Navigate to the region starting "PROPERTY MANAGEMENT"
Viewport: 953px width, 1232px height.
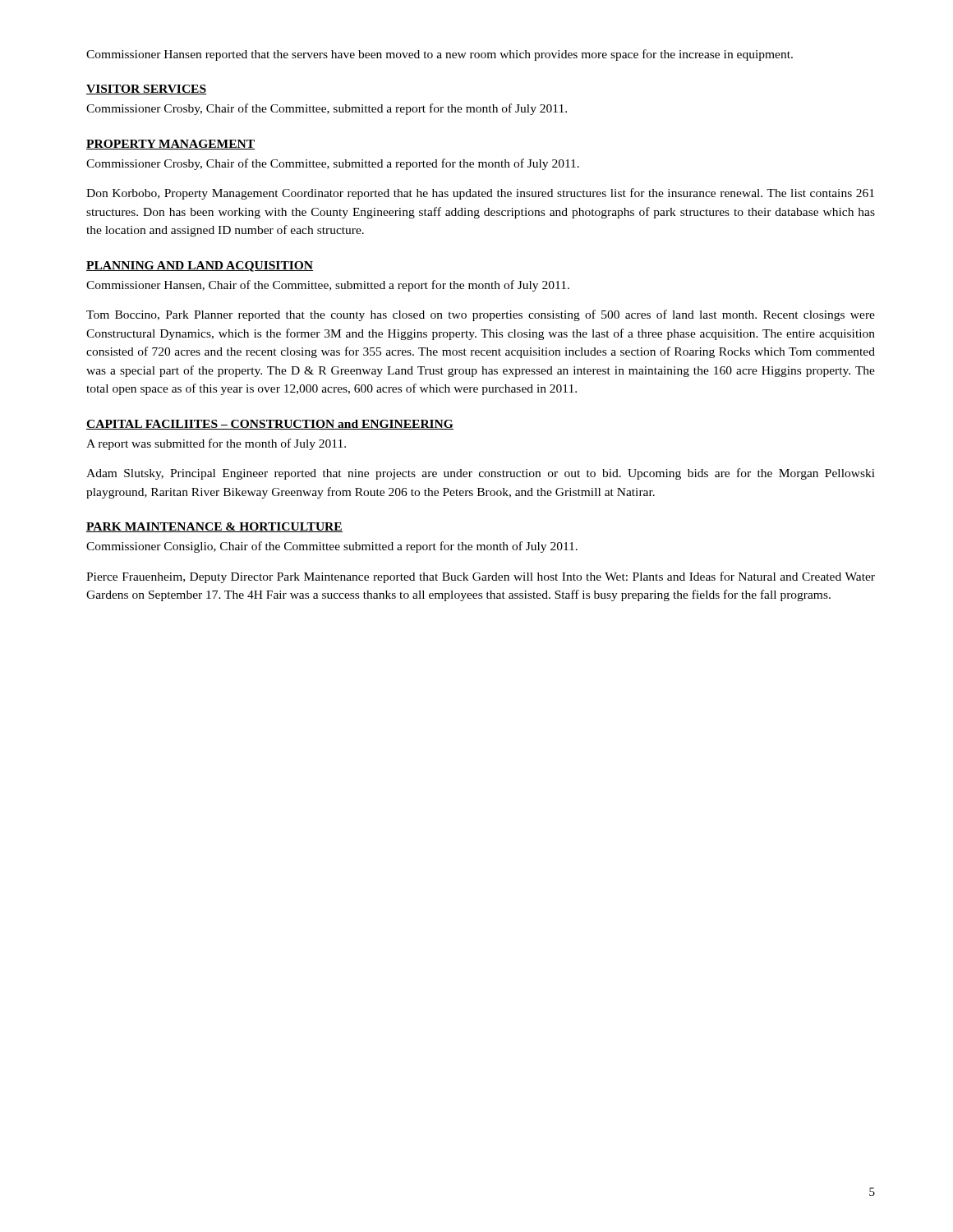pos(170,143)
